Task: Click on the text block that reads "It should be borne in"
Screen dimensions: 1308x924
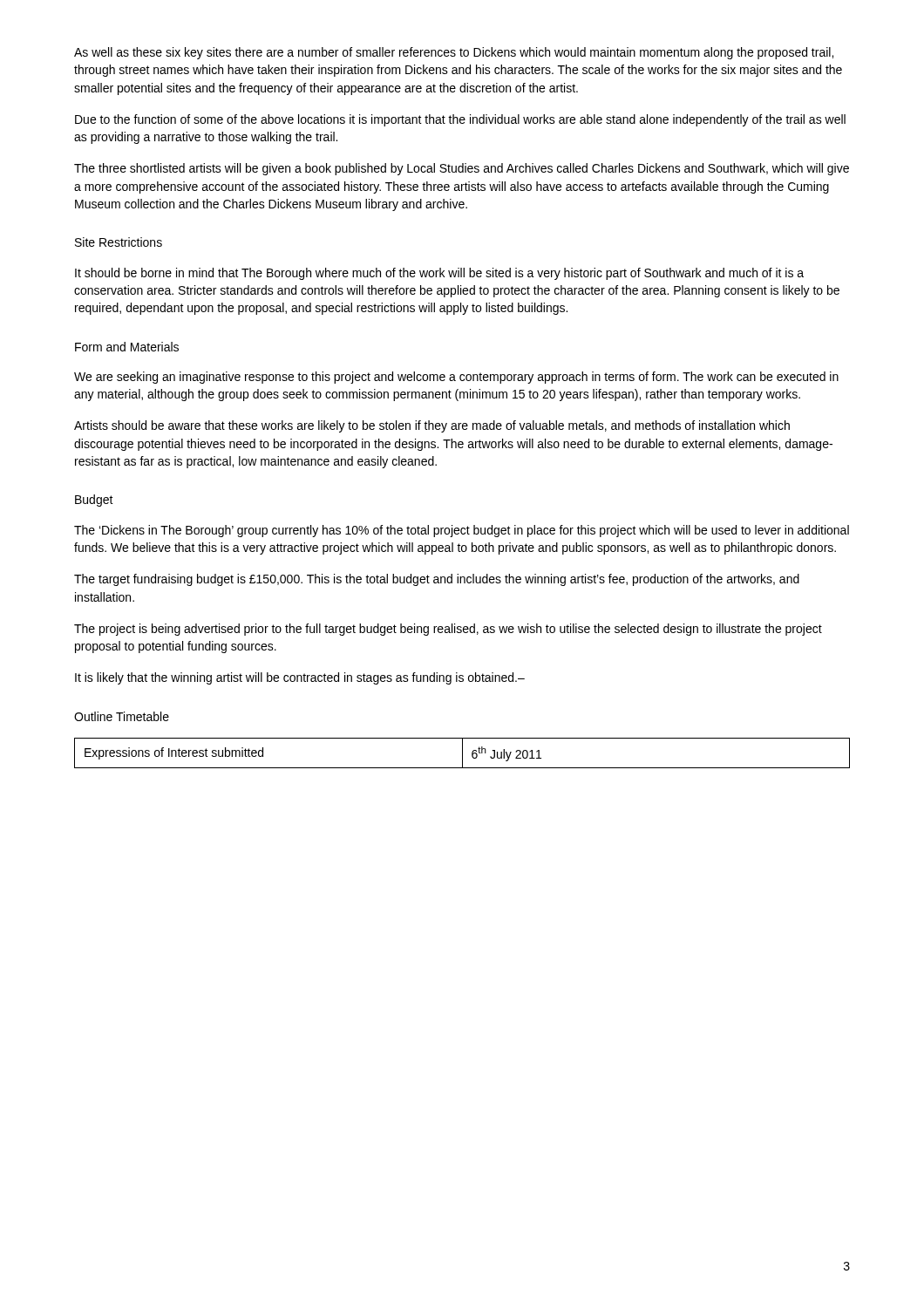Action: pyautogui.click(x=457, y=290)
